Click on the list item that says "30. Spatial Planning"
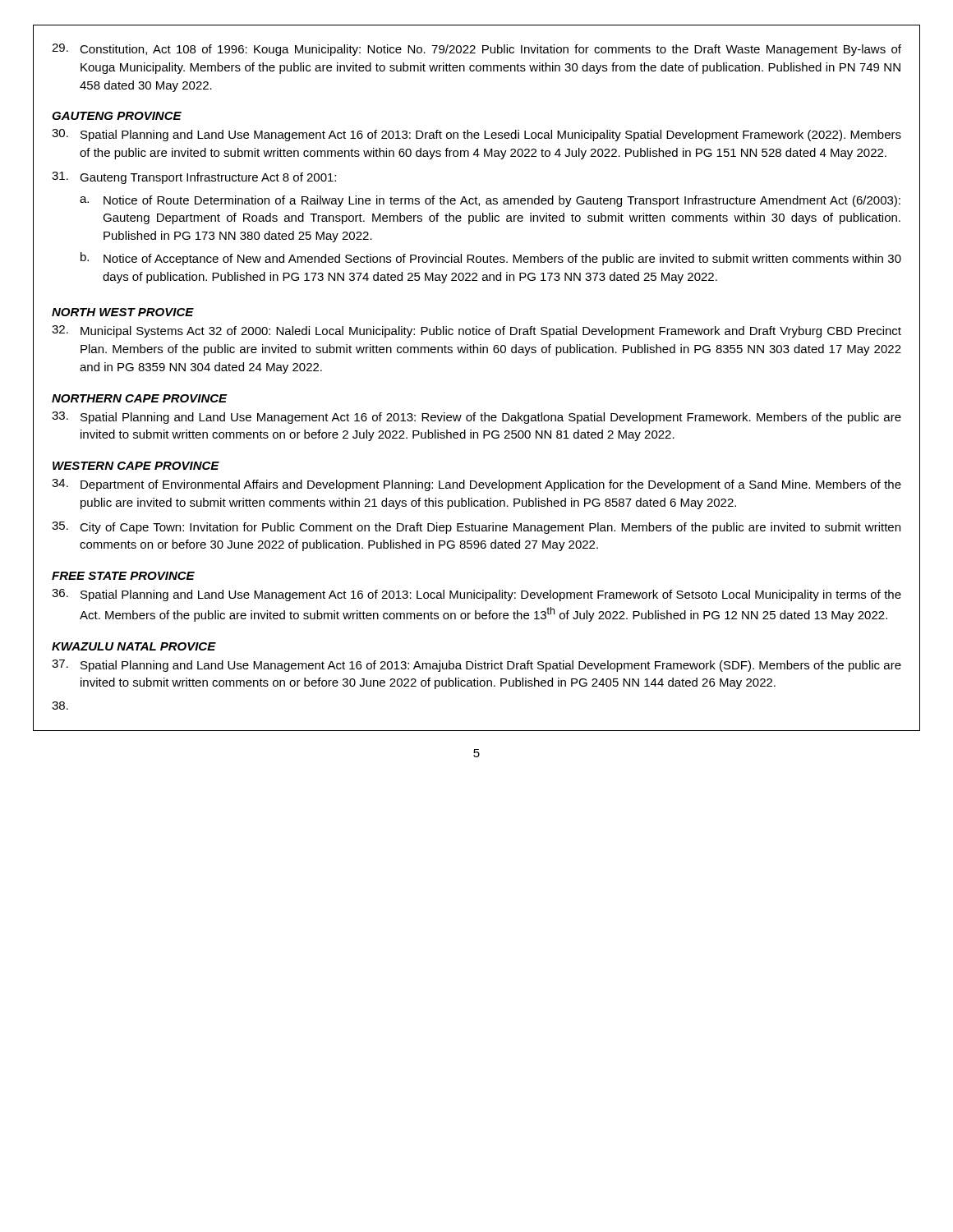Image resolution: width=953 pixels, height=1232 pixels. 476,144
